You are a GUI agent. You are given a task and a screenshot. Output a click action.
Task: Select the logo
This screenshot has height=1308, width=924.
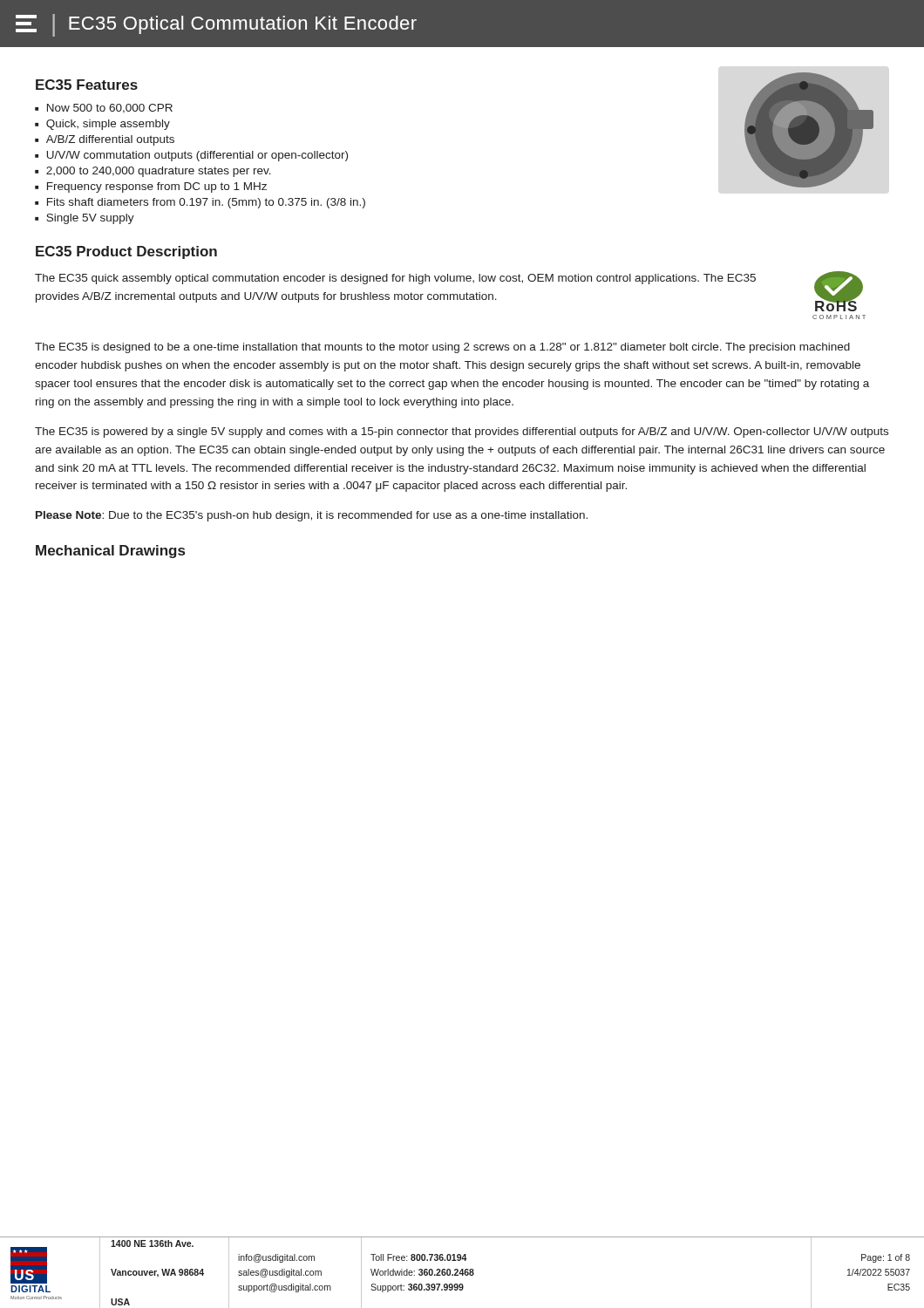pos(851,295)
